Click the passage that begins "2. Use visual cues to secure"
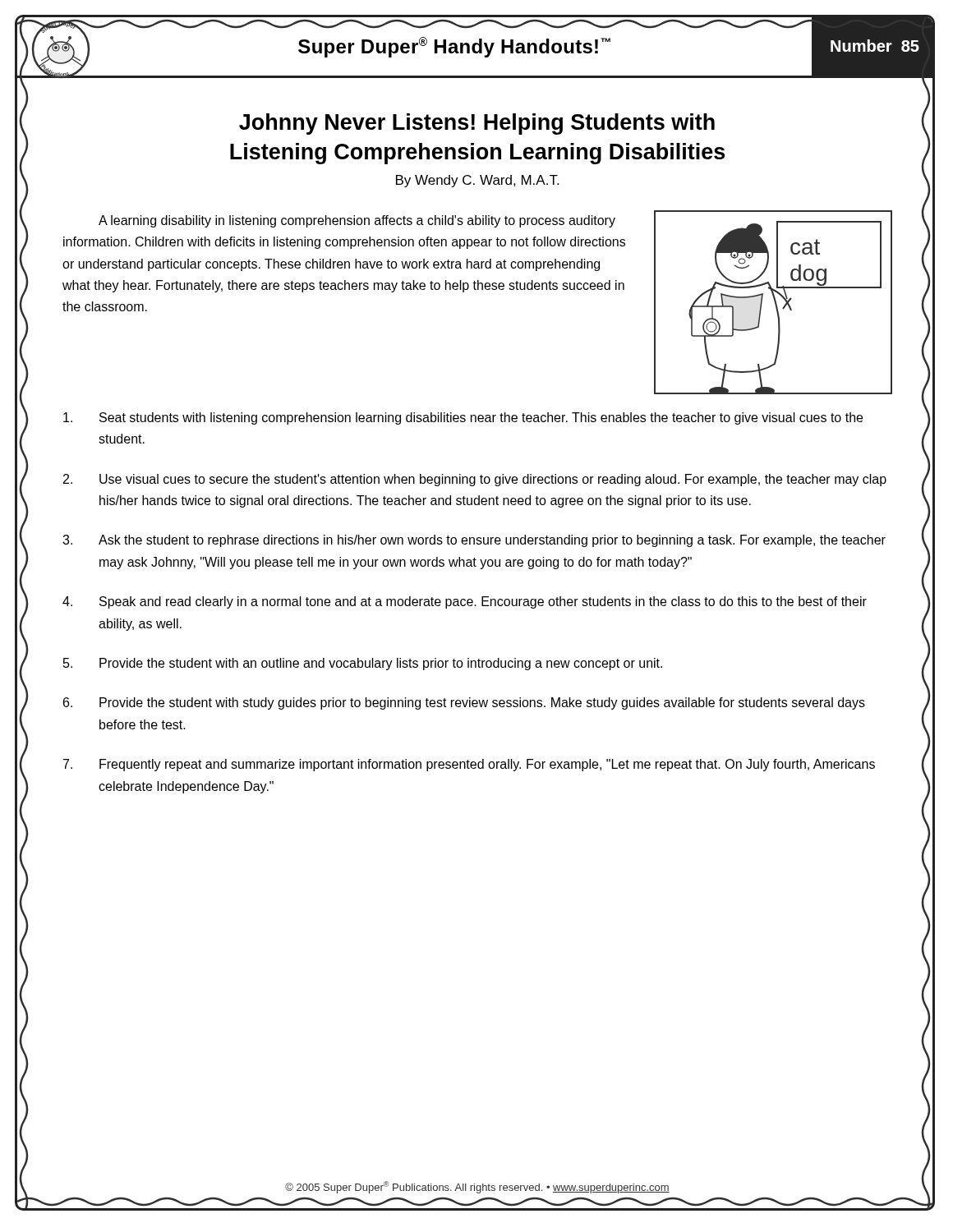953x1232 pixels. click(x=477, y=490)
